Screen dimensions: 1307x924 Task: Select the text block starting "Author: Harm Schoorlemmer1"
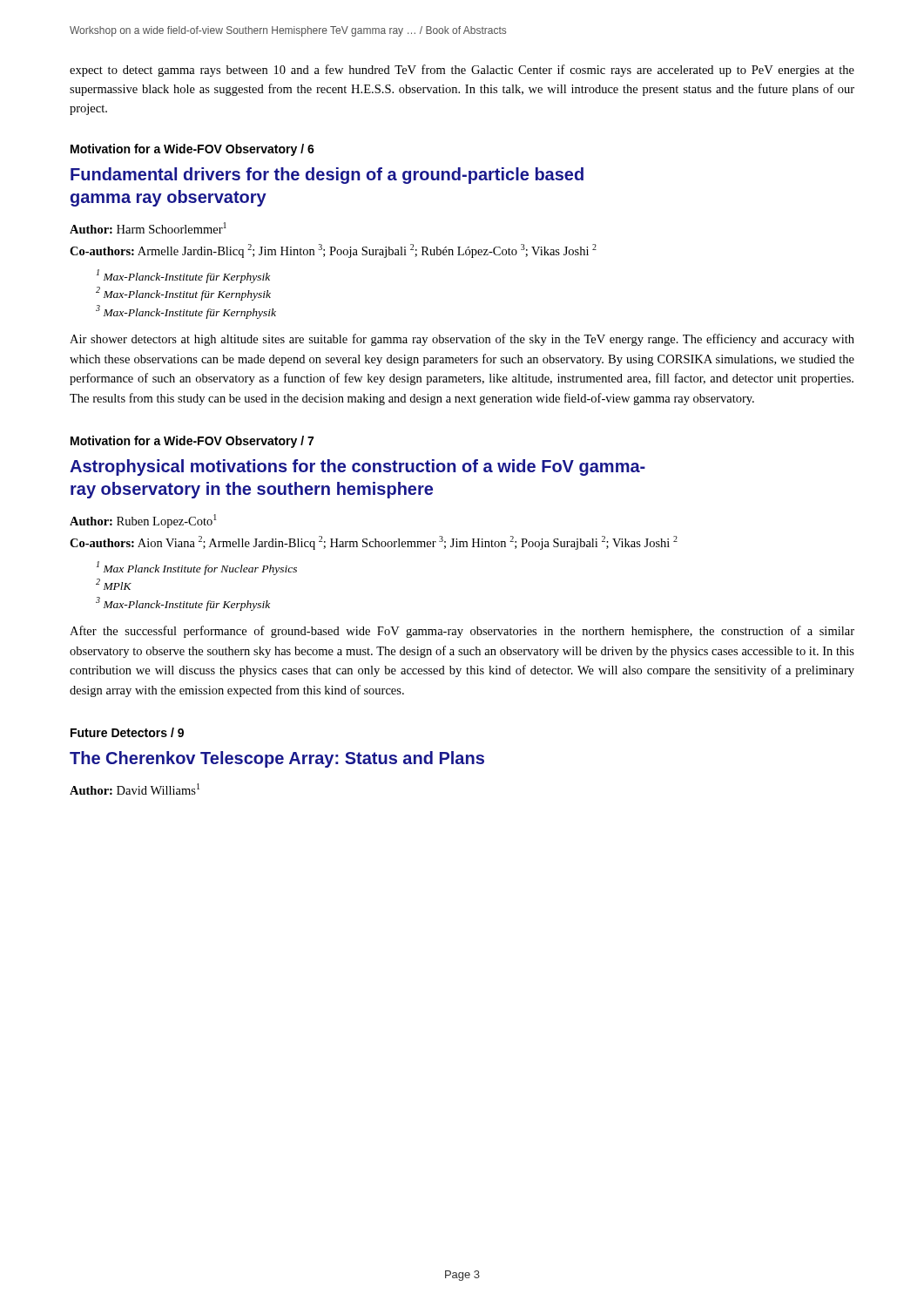point(148,228)
